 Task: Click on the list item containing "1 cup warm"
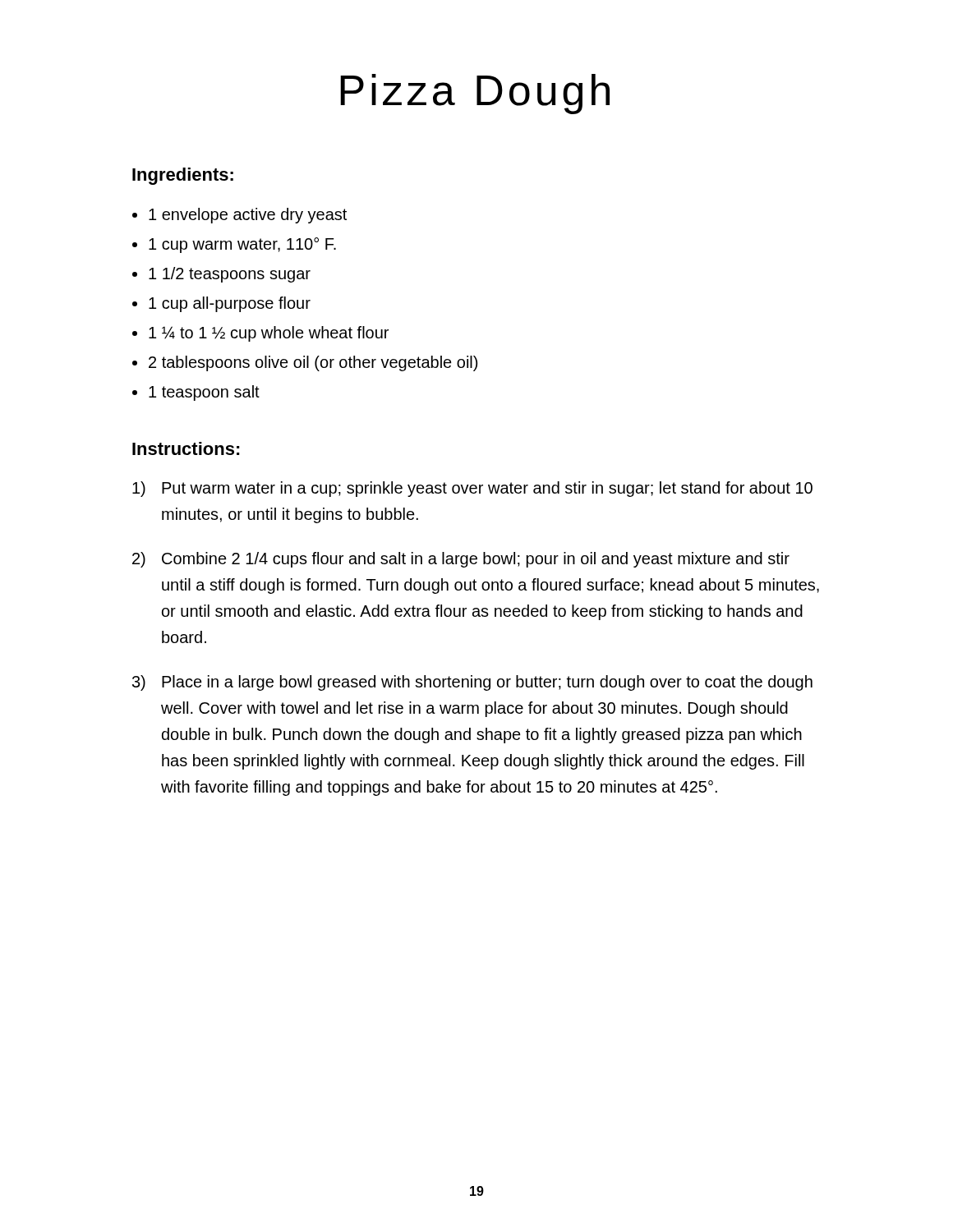(x=242, y=244)
